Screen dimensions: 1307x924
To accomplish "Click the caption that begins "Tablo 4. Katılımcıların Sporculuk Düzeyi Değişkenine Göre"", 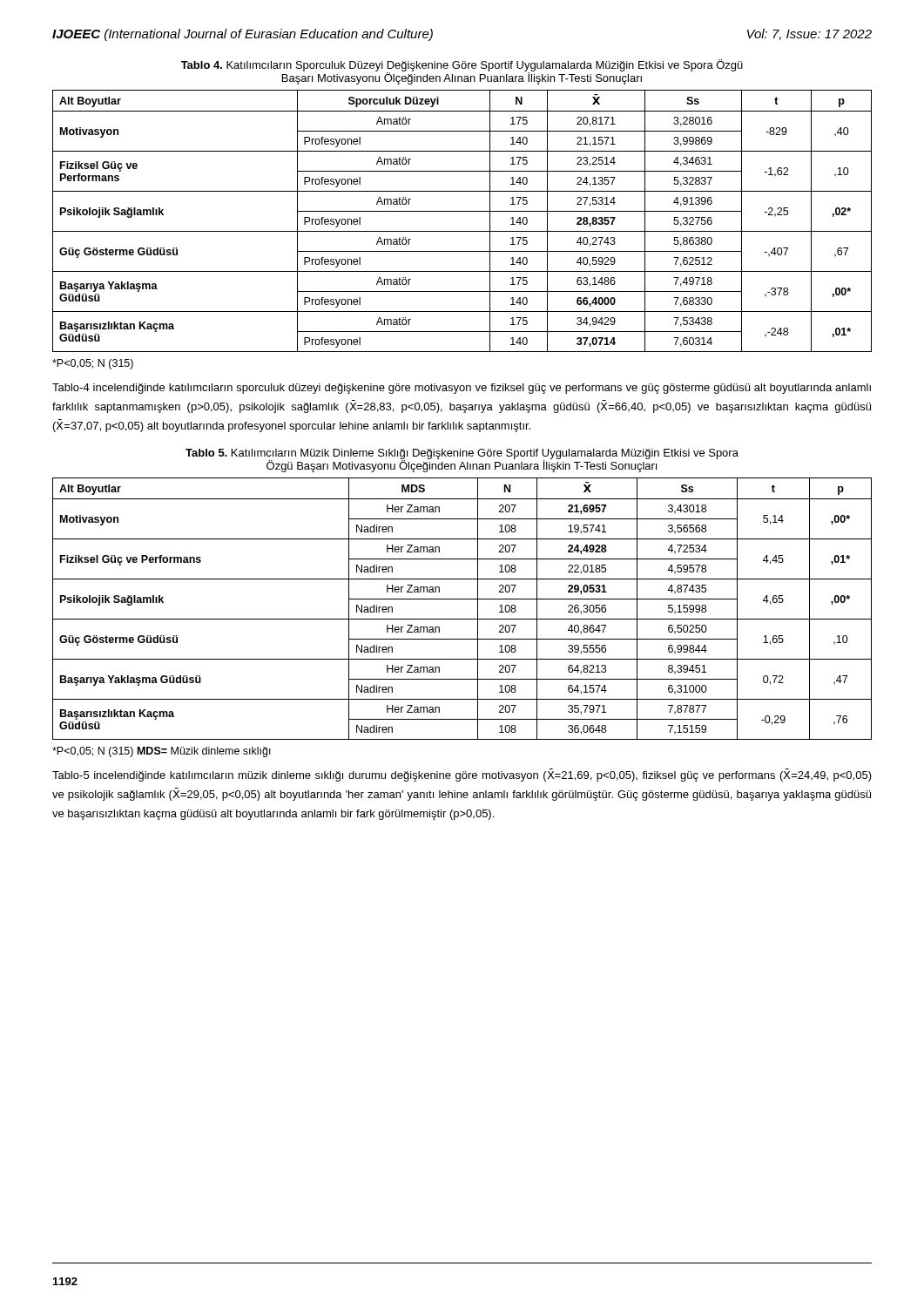I will (x=462, y=71).
